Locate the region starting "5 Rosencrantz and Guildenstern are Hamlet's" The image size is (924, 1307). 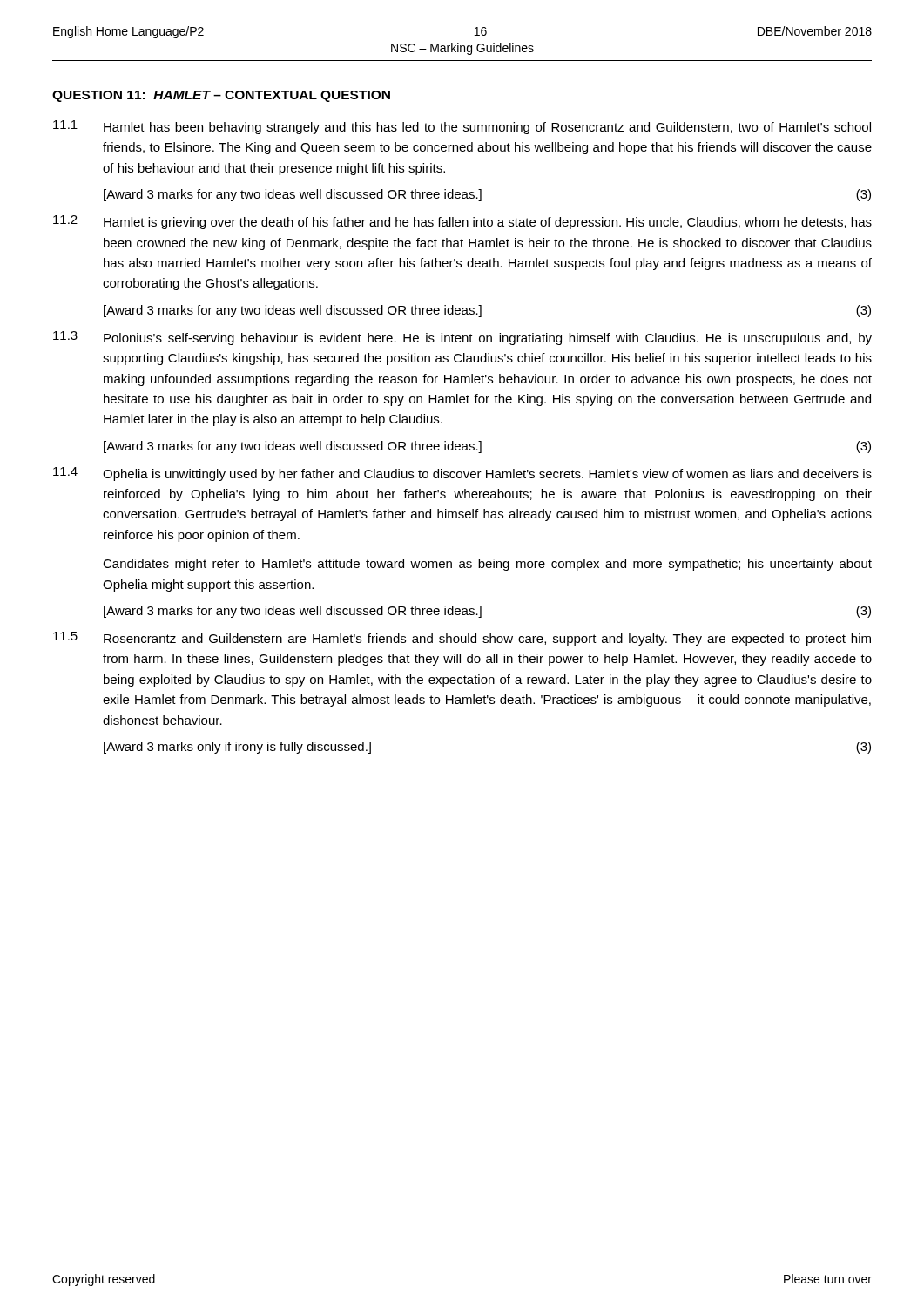pos(462,679)
